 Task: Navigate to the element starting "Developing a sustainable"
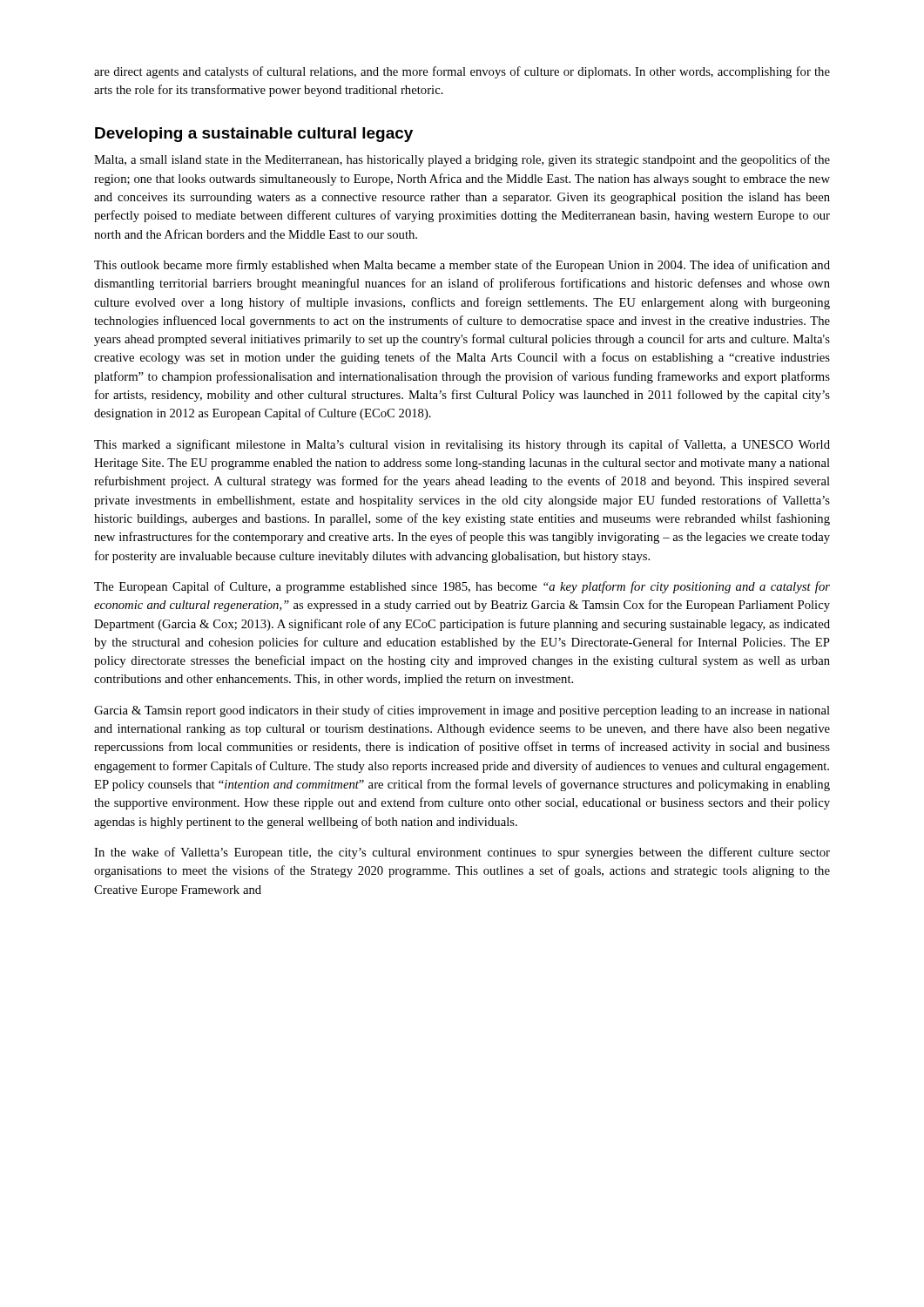(254, 133)
